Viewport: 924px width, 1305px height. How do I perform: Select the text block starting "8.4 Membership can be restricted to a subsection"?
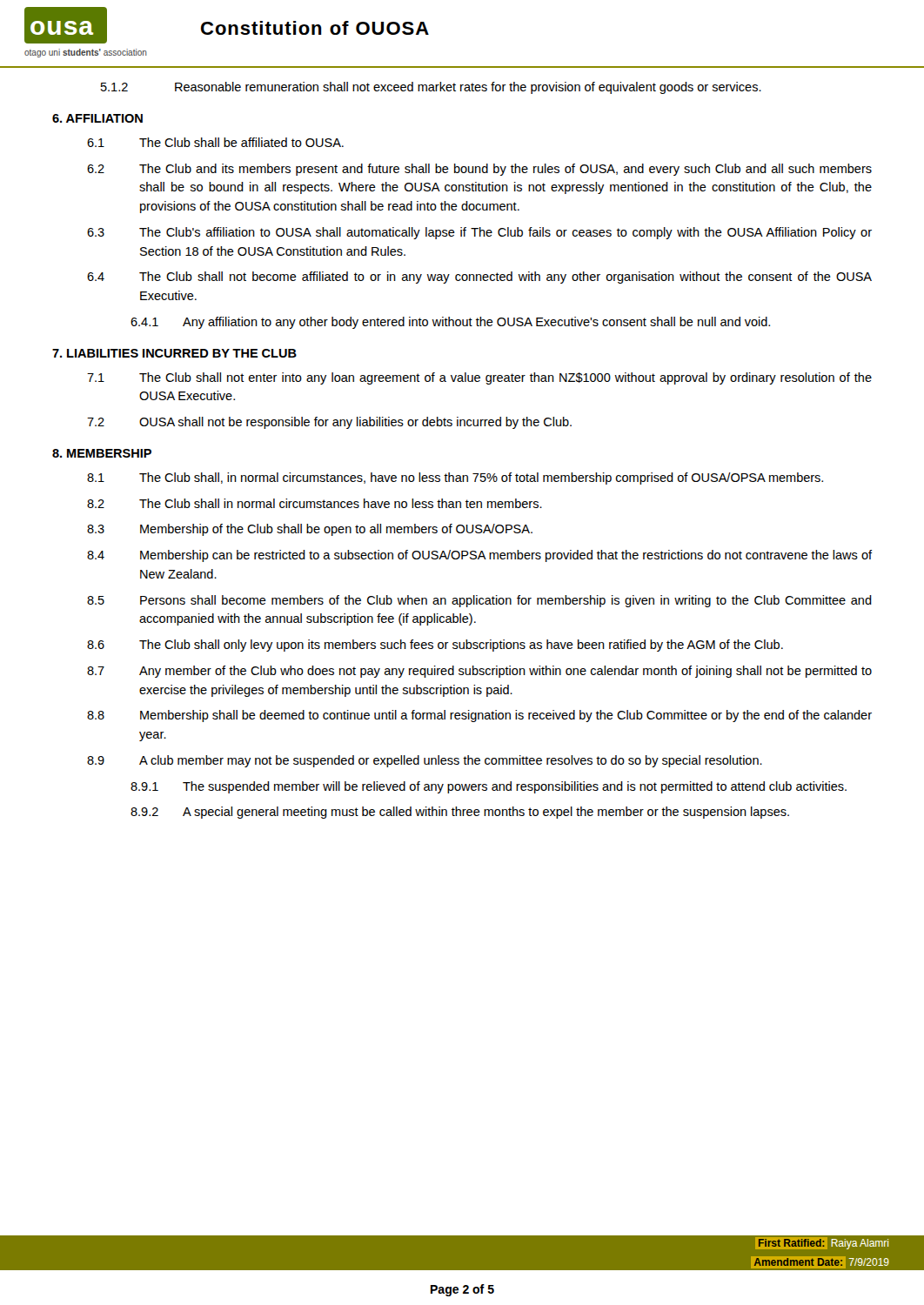coord(462,565)
